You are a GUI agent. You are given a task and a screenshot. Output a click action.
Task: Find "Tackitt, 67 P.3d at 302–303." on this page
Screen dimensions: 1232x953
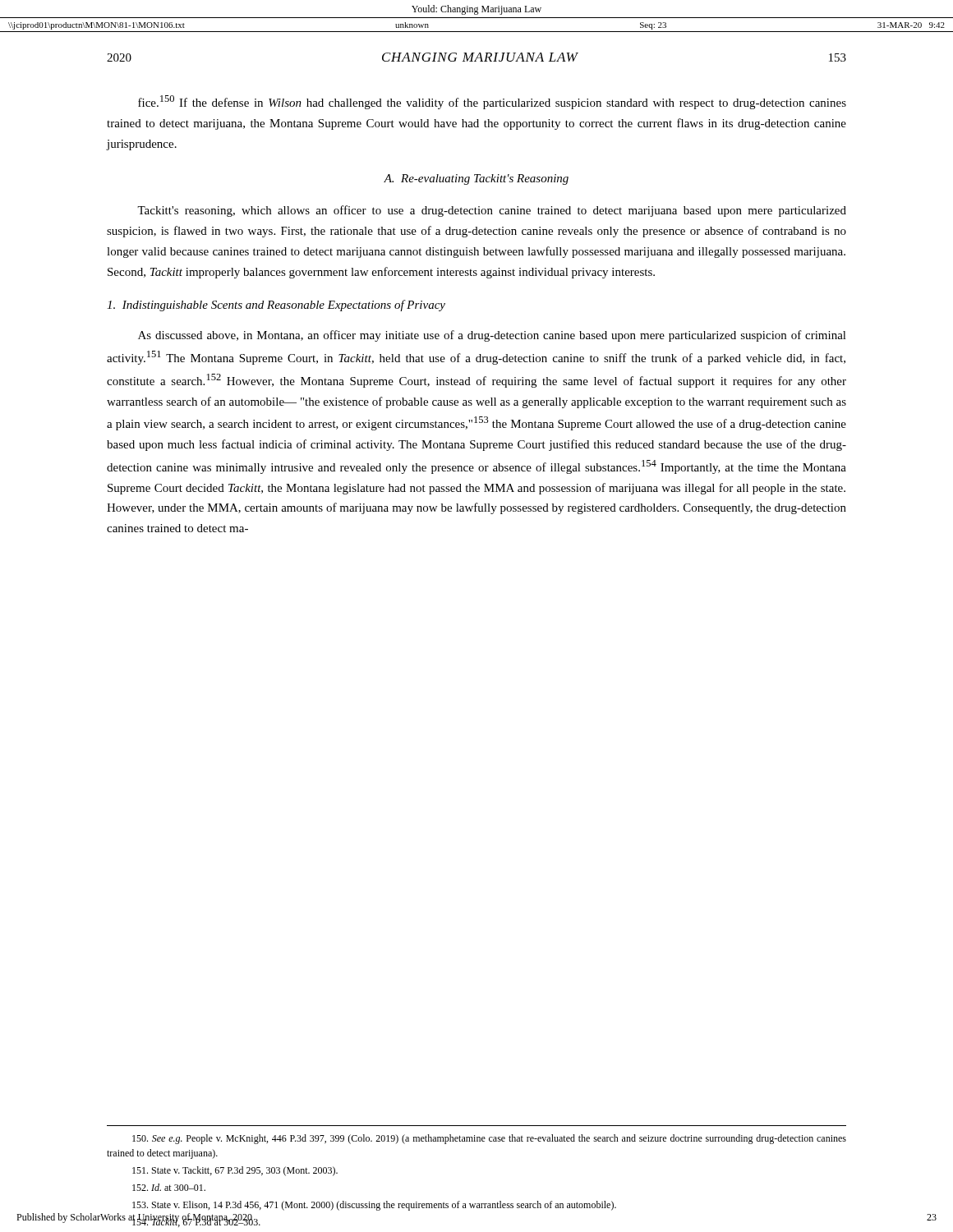click(196, 1222)
